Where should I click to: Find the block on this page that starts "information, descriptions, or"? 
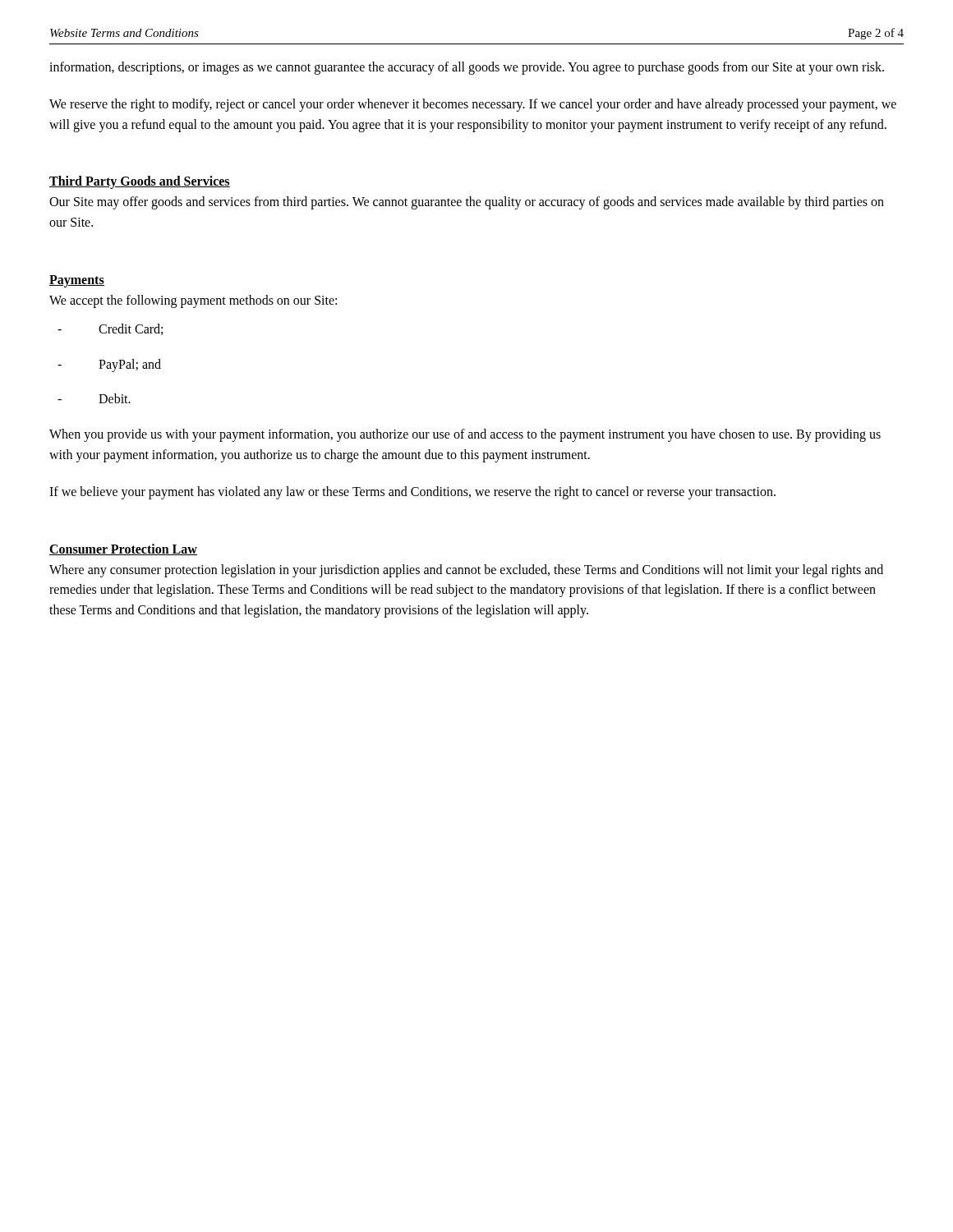(467, 67)
